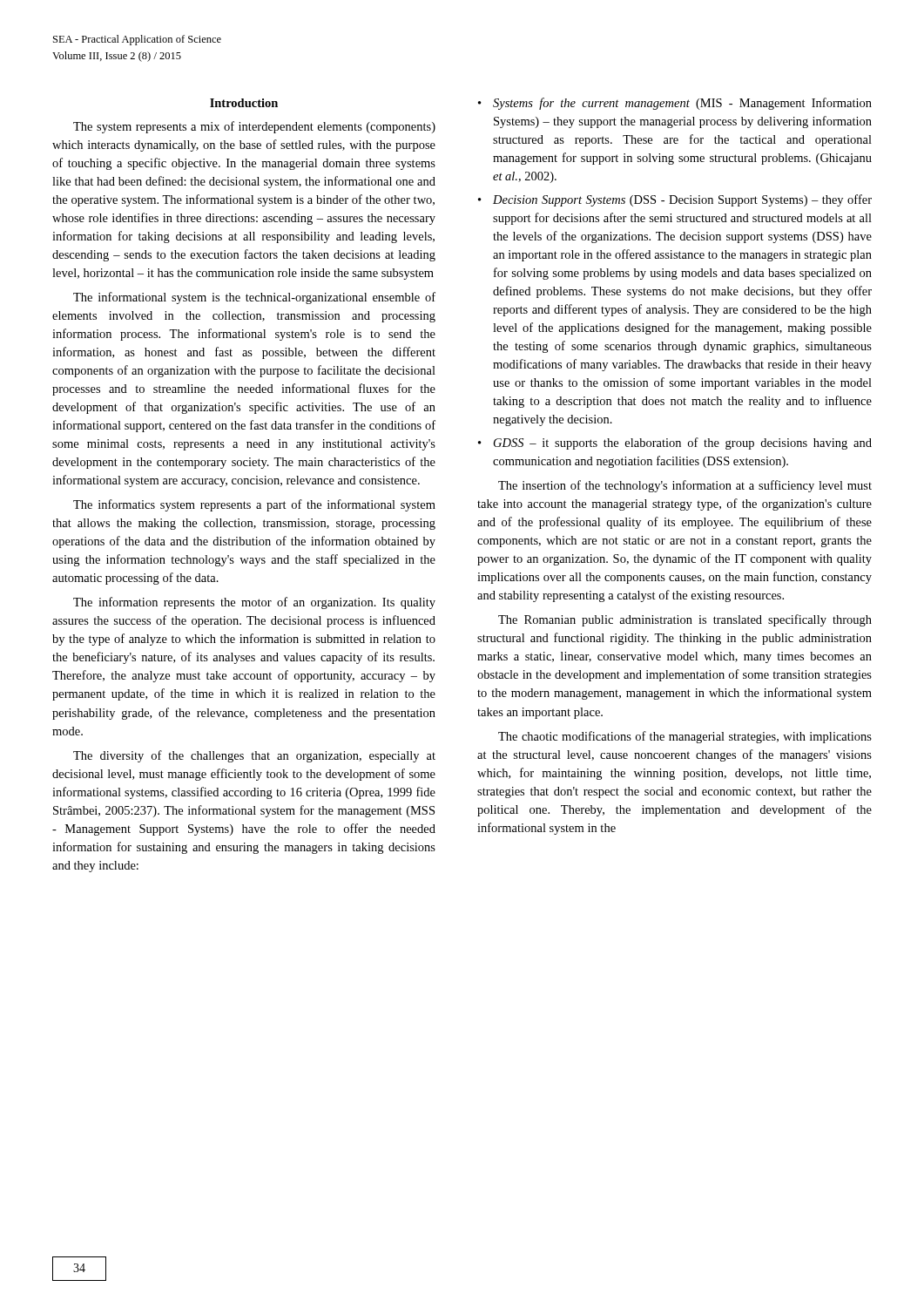Find the list item that reads "GDSS – it supports the elaboration"
This screenshot has width=924, height=1307.
682,452
